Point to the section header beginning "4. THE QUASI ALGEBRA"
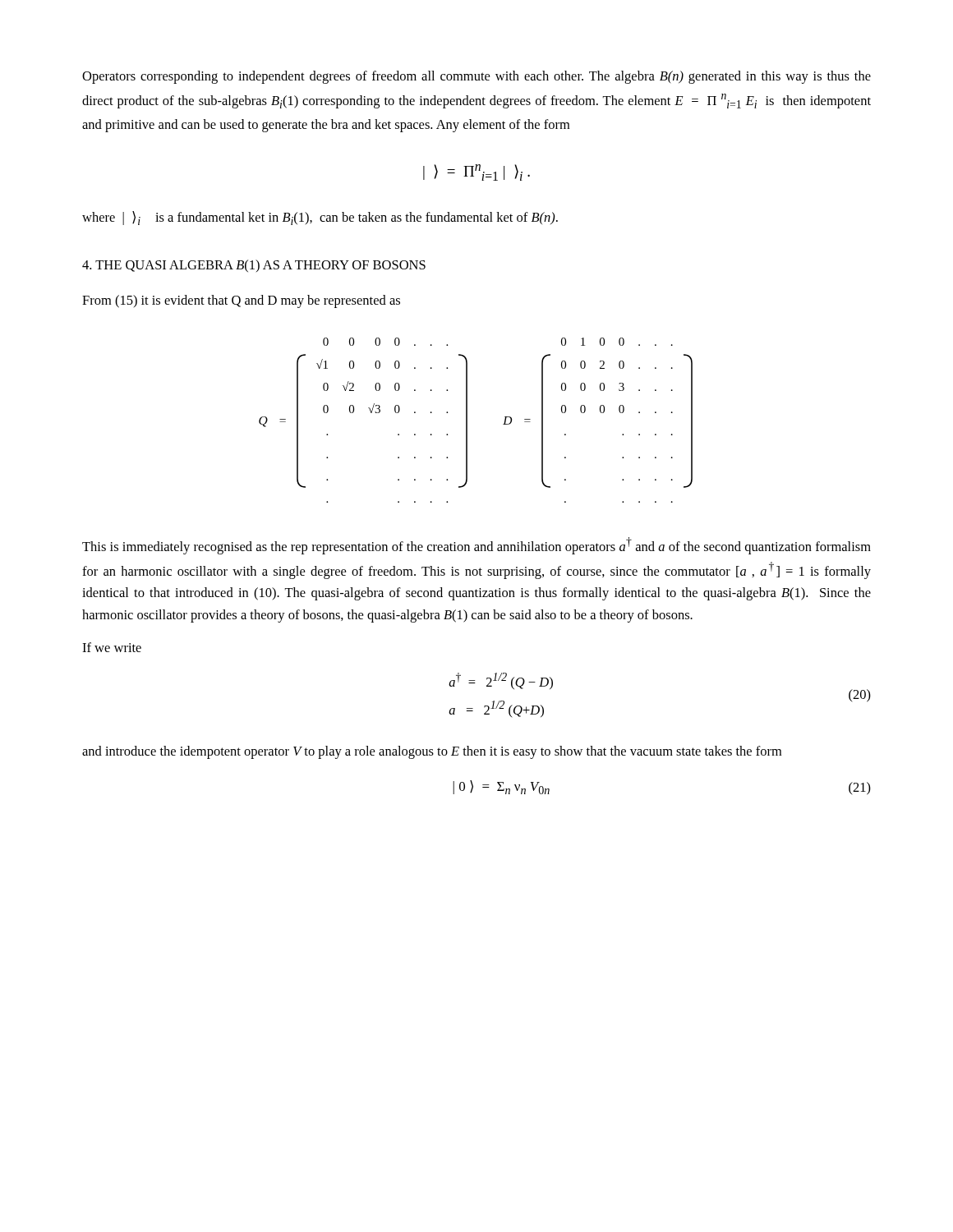Viewport: 953px width, 1232px height. click(254, 265)
